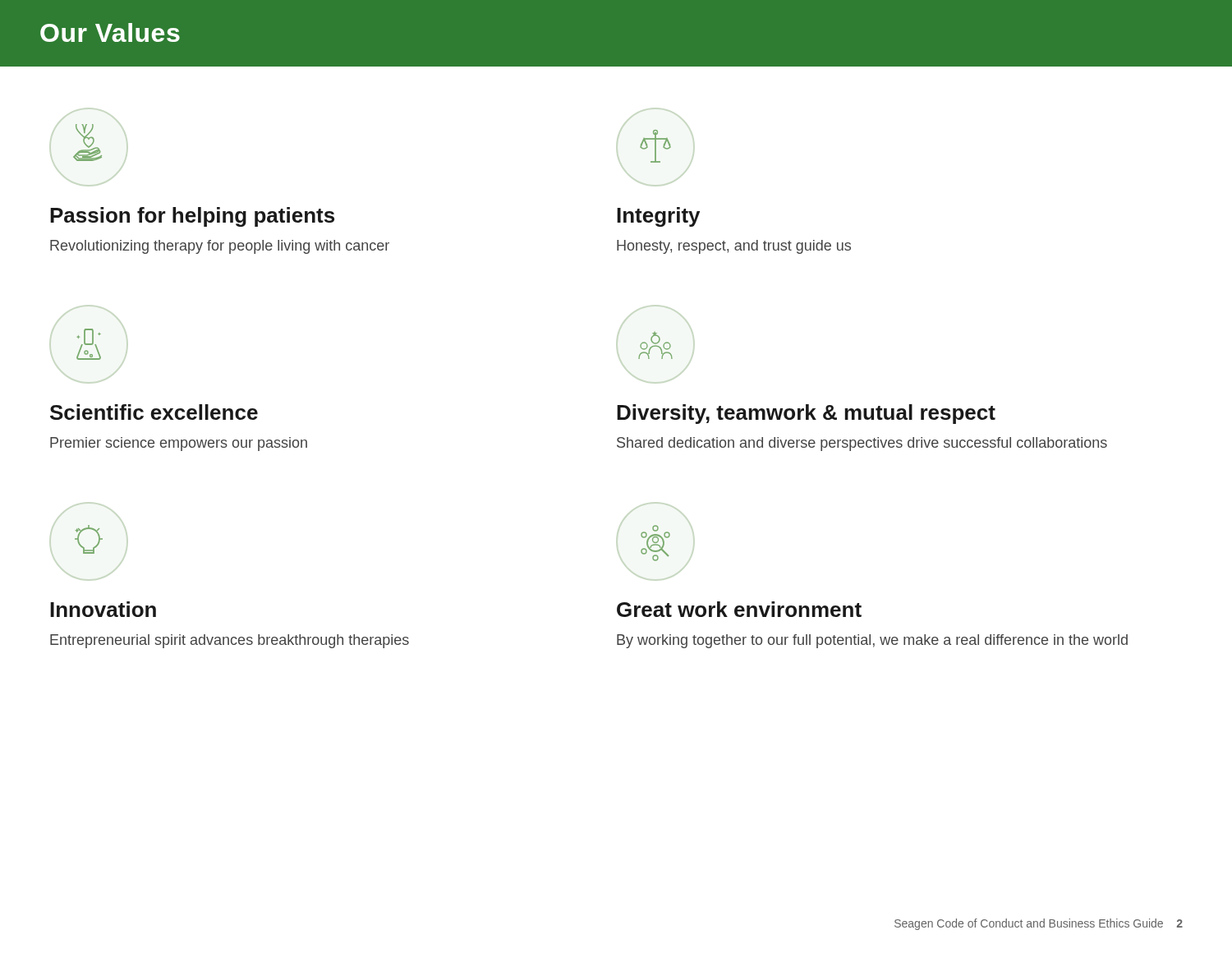Viewport: 1232px width, 953px height.
Task: Point to the text block starting "Revolutionizing therapy for people living with"
Action: pos(219,246)
